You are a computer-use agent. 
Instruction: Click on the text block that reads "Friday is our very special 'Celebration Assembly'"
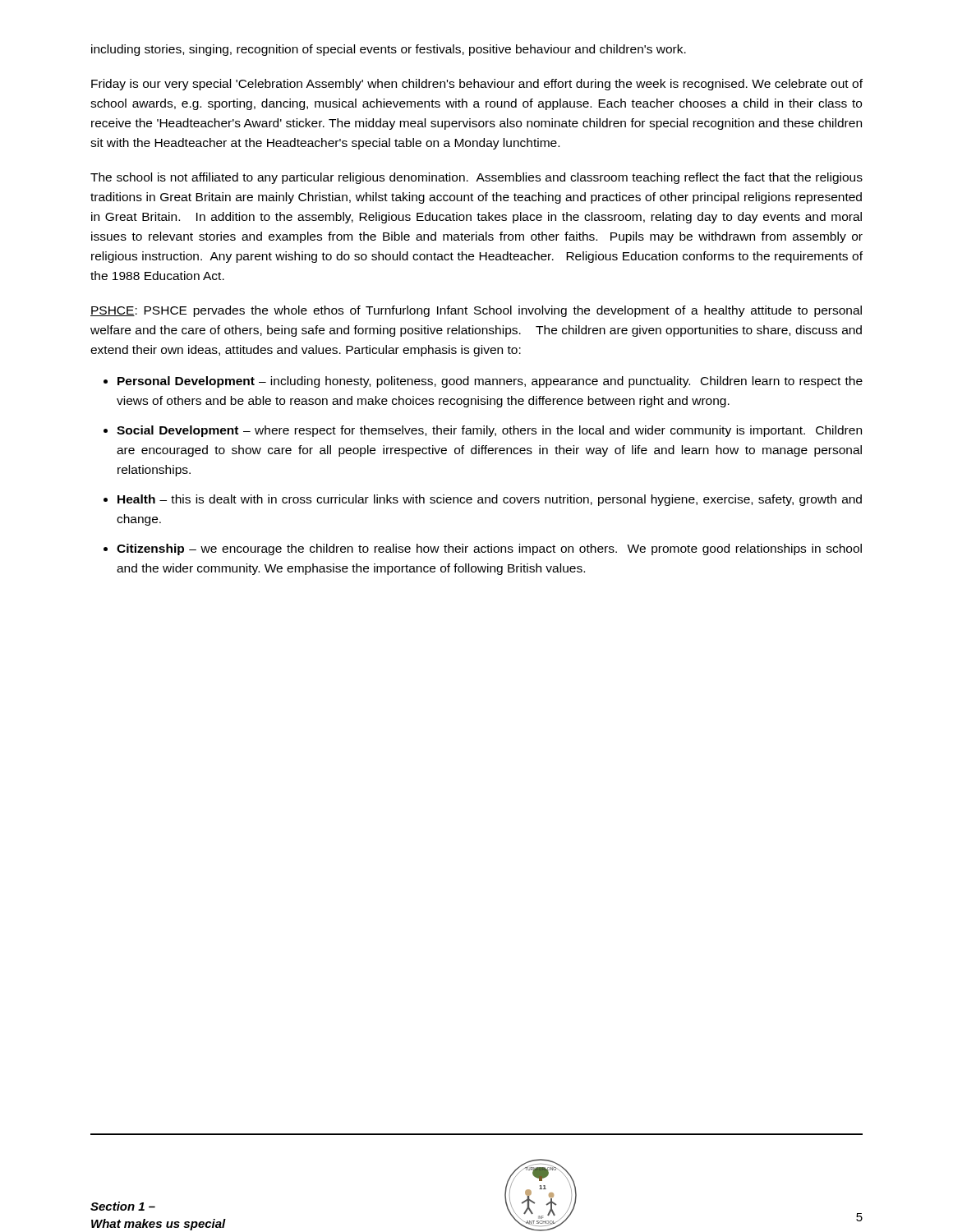[x=476, y=113]
